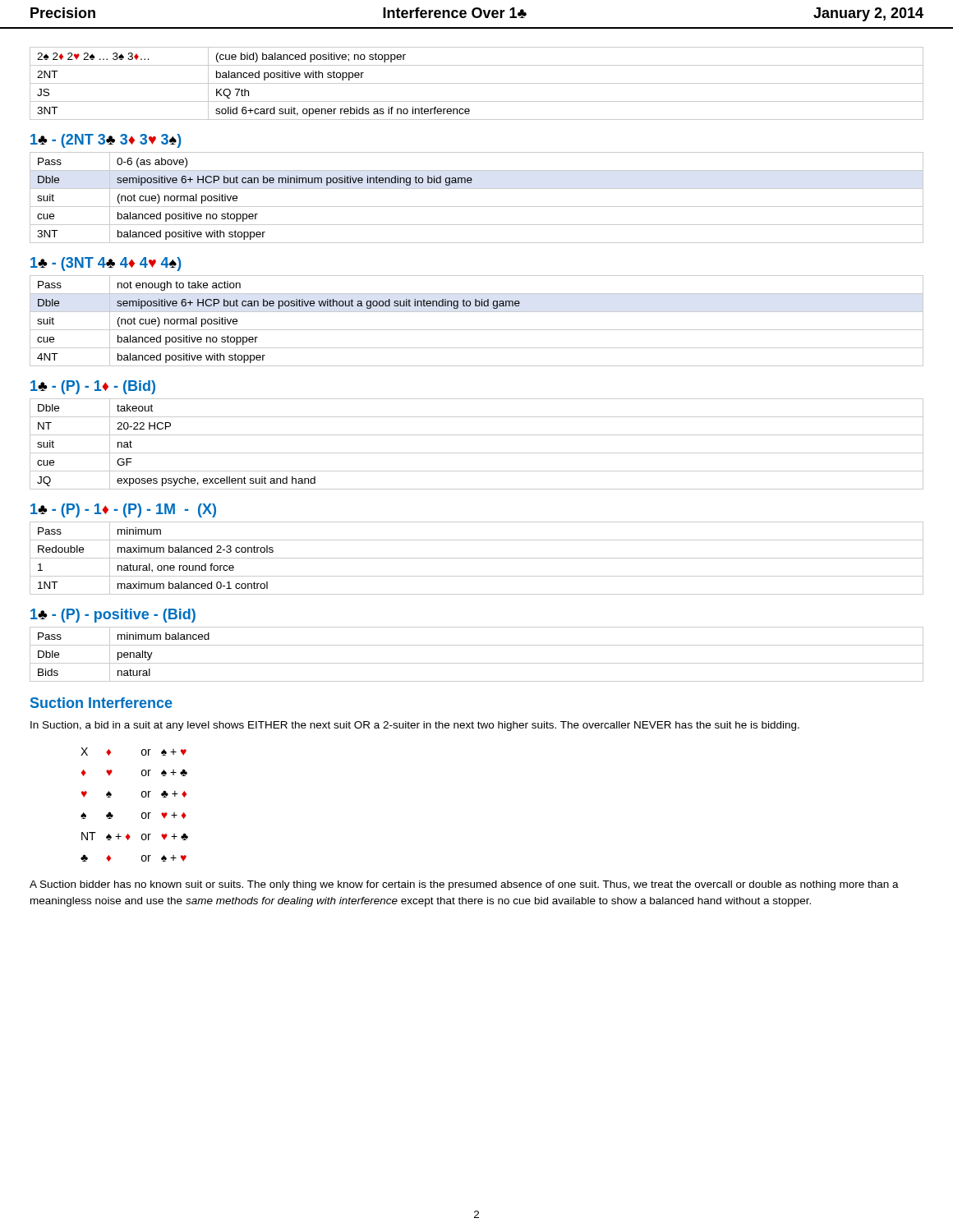The width and height of the screenshot is (953, 1232).
Task: Click on the table containing "maximum balanced 2-3"
Action: (x=476, y=558)
